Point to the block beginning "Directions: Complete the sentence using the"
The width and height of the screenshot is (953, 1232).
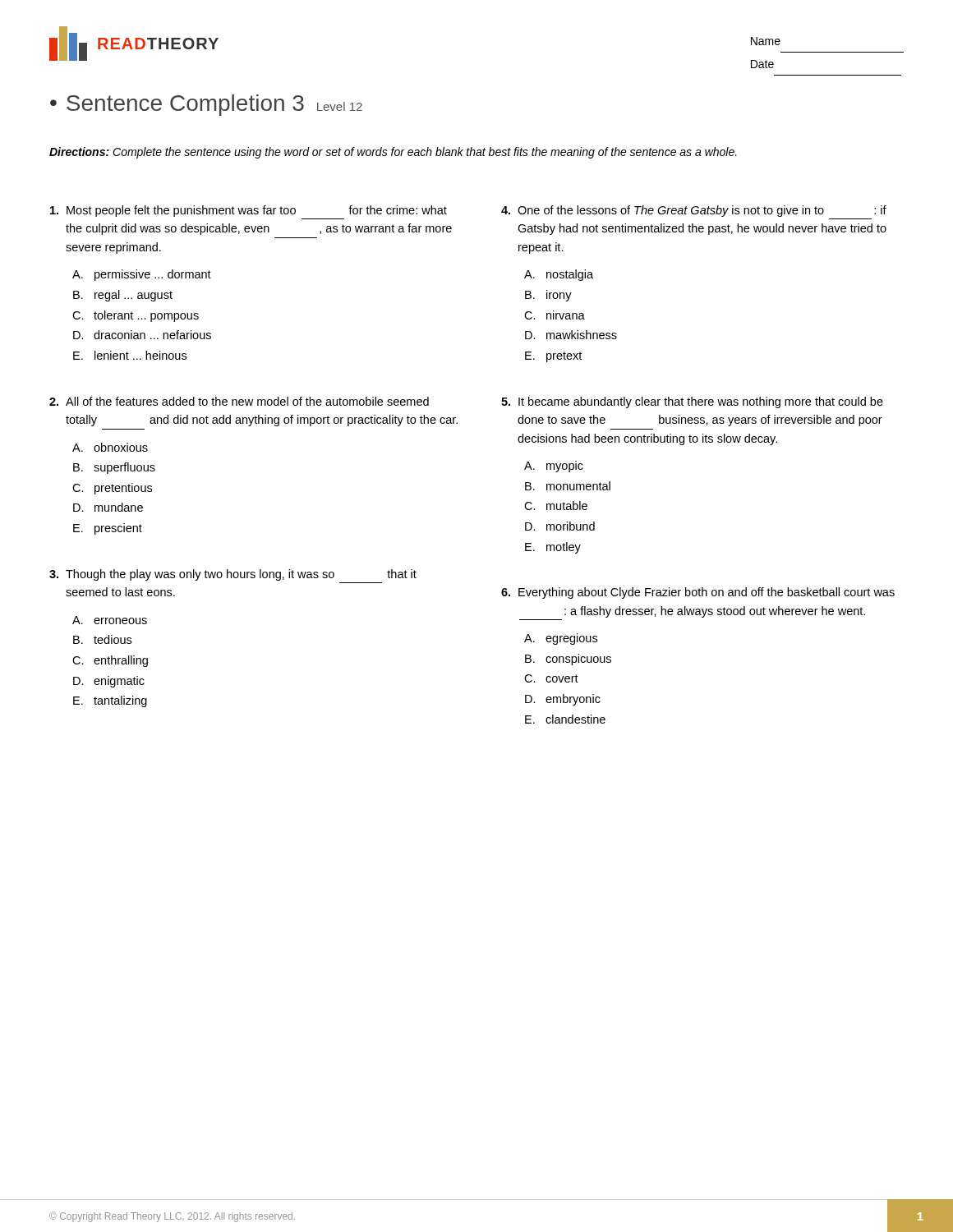(x=394, y=152)
